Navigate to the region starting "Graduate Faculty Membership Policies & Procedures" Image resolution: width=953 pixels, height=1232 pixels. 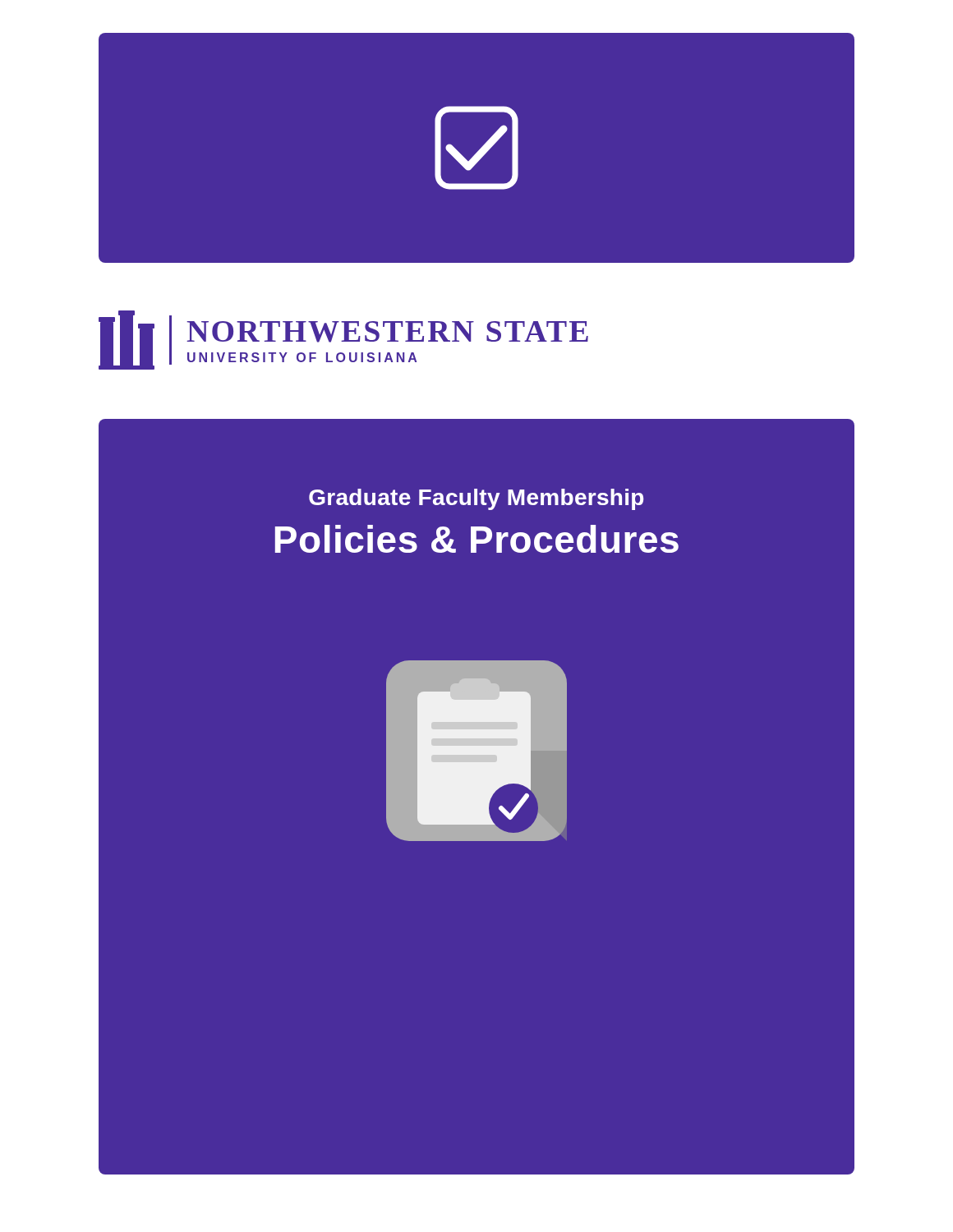(476, 523)
